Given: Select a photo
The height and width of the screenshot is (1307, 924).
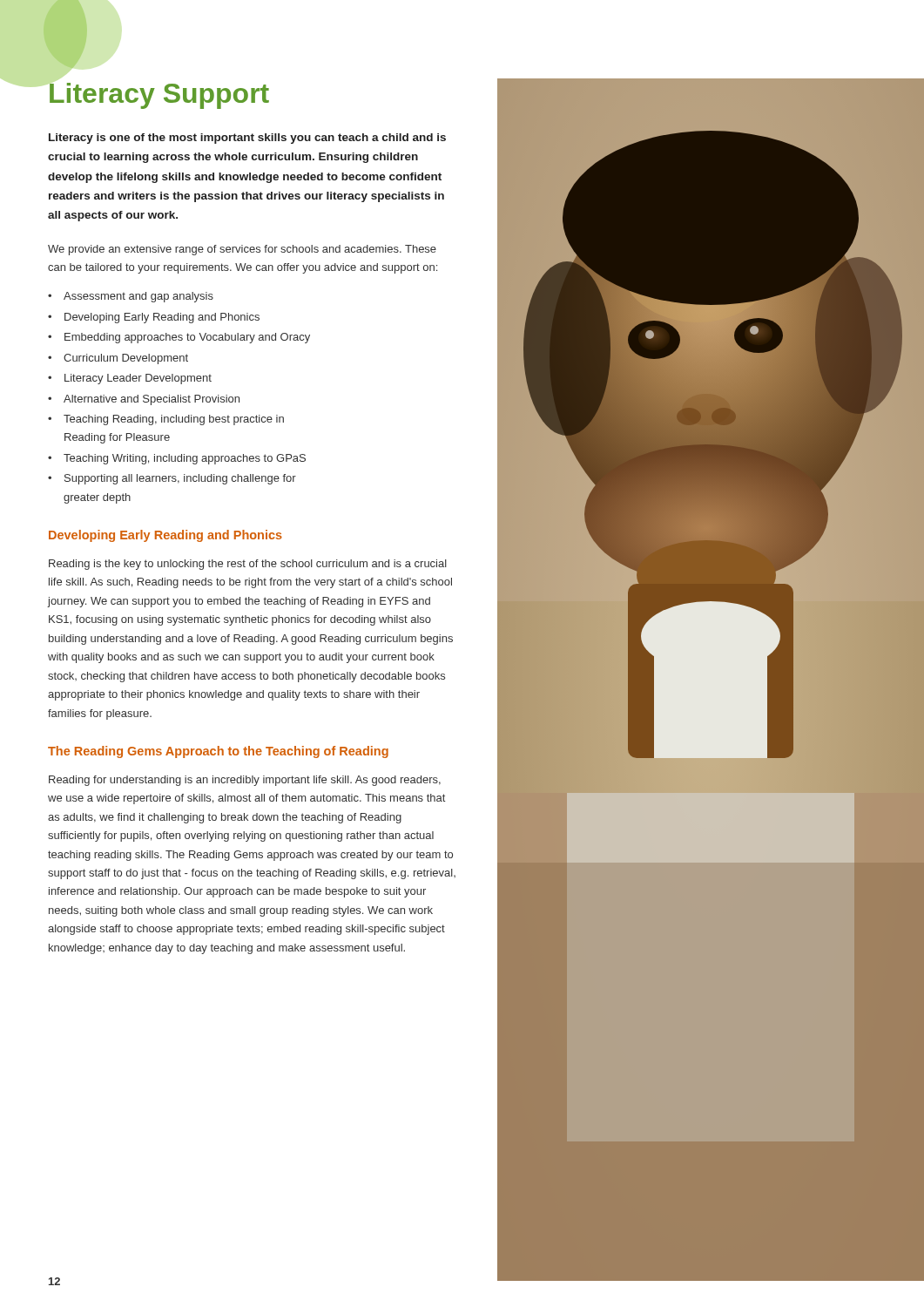Looking at the screenshot, I should [x=711, y=680].
